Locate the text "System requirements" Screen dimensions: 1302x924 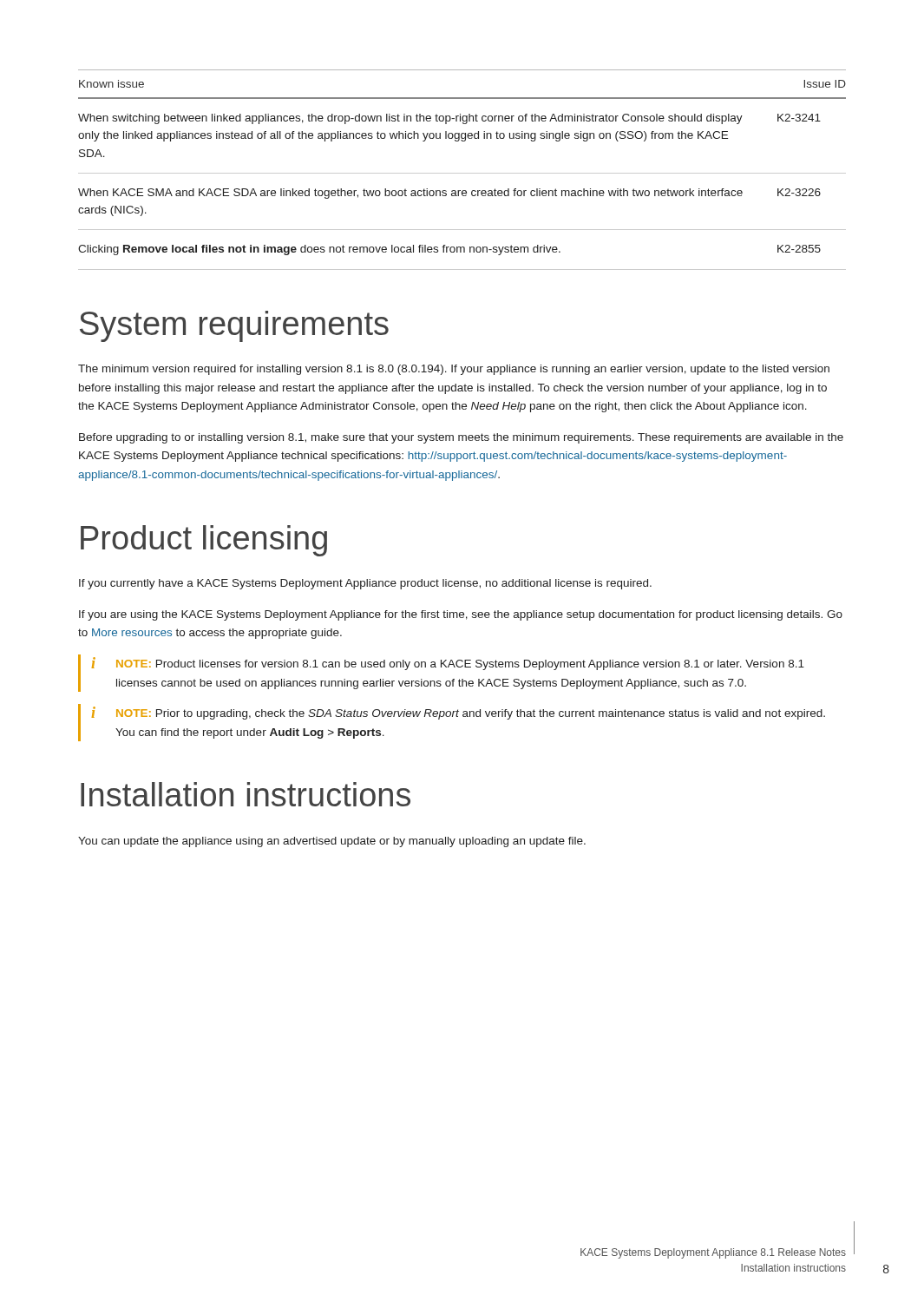pos(234,326)
